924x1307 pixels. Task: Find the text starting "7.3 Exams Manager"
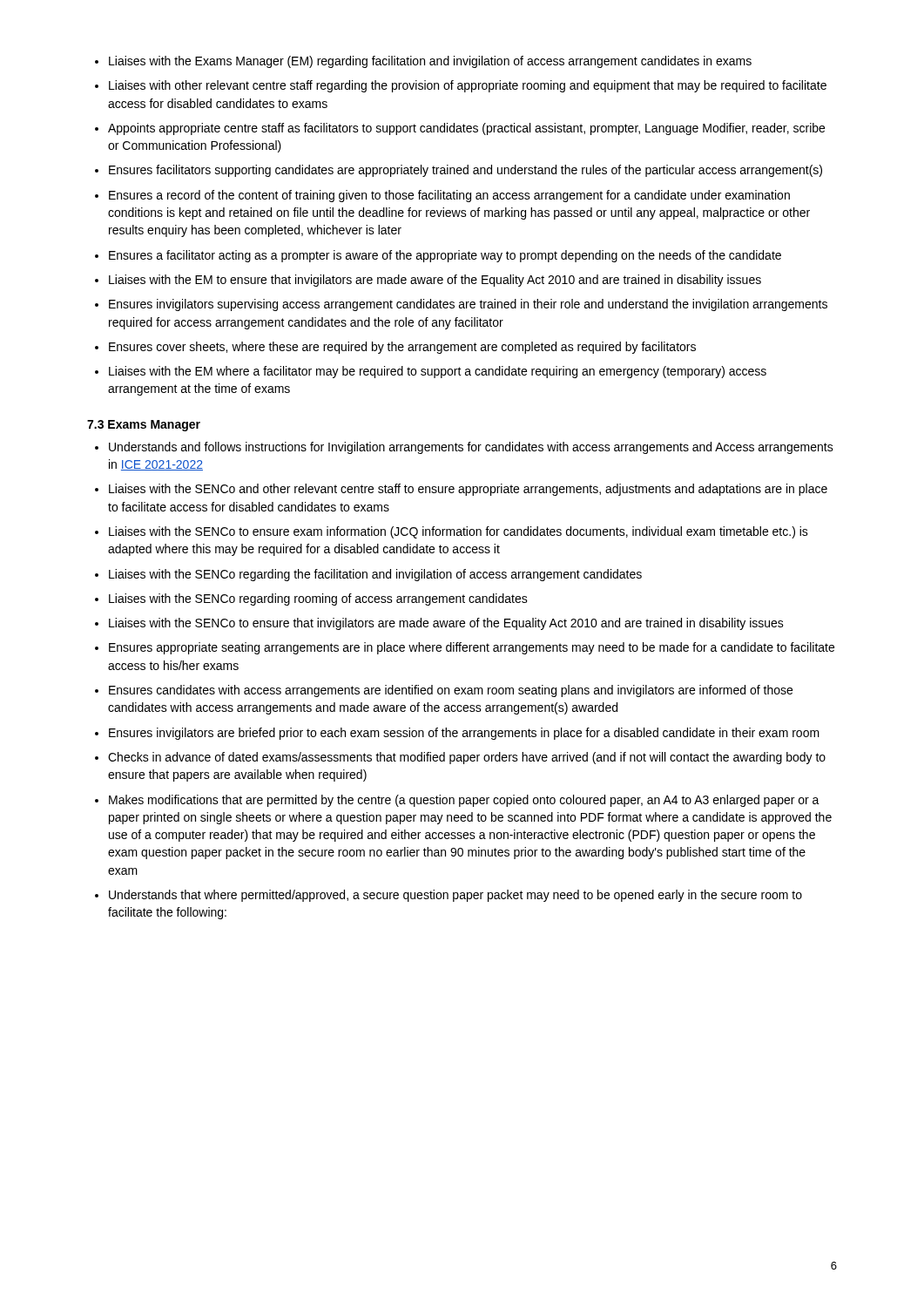144,424
